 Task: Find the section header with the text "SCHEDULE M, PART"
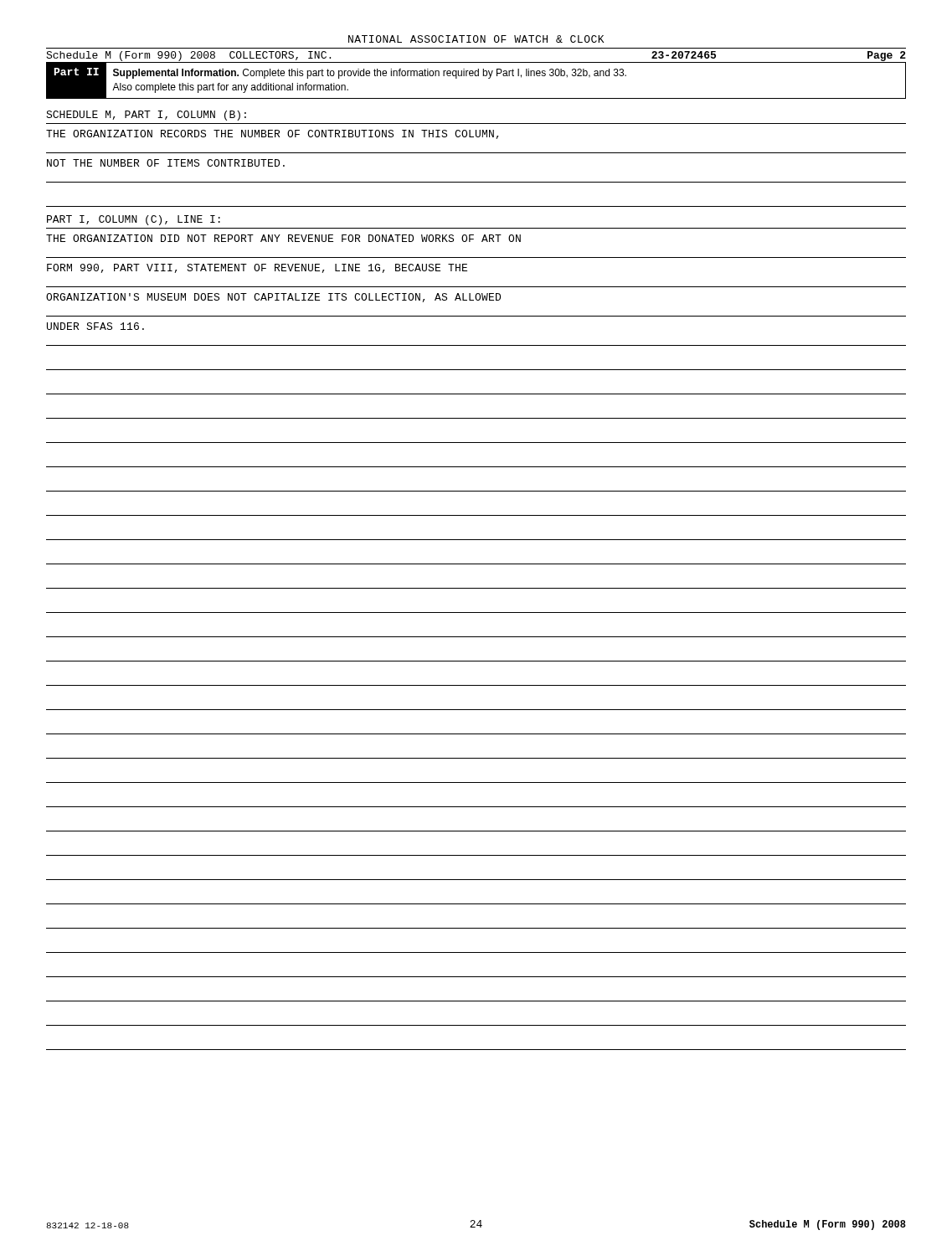point(147,115)
